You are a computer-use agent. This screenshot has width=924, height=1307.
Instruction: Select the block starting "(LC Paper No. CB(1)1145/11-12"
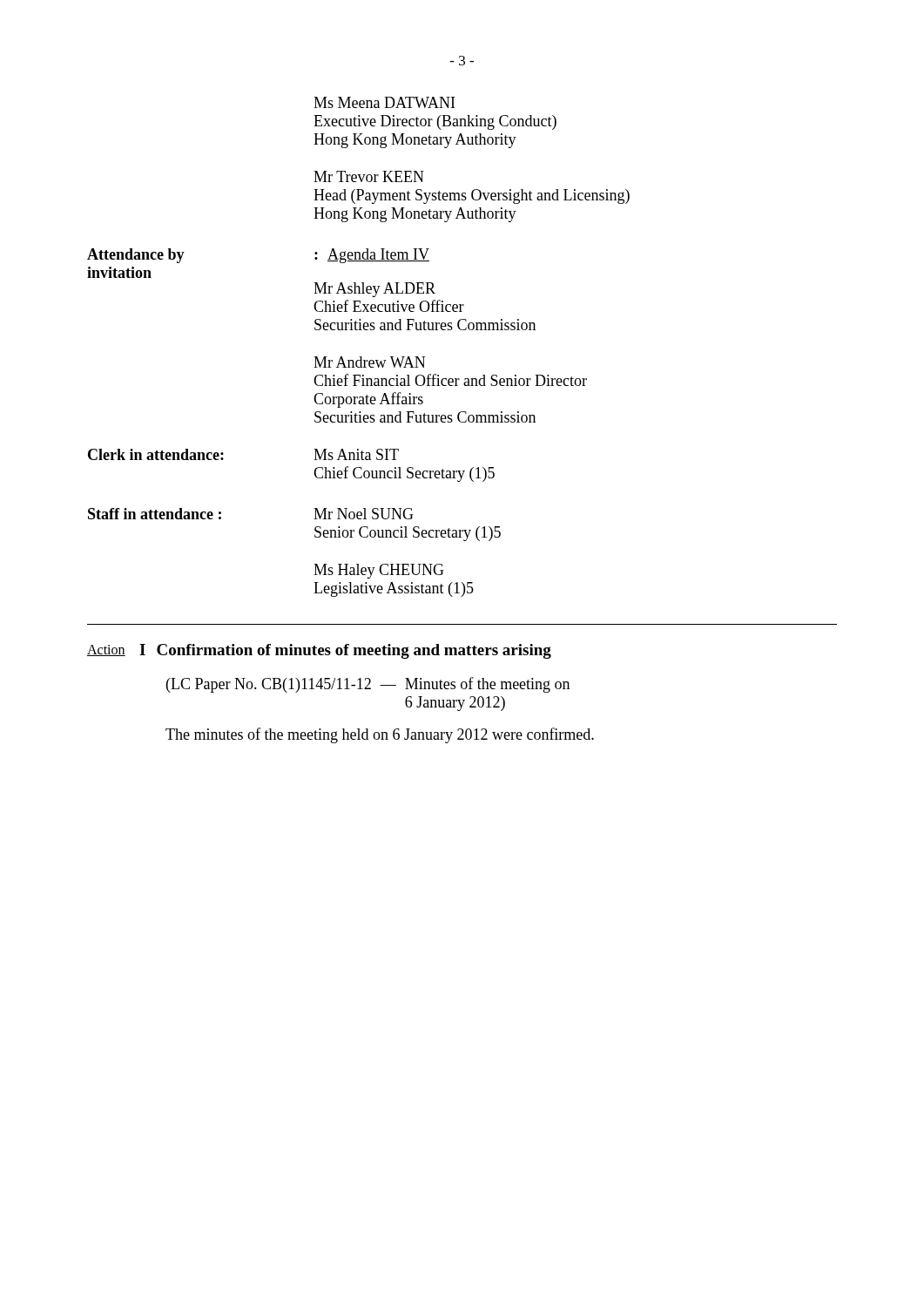click(x=501, y=694)
